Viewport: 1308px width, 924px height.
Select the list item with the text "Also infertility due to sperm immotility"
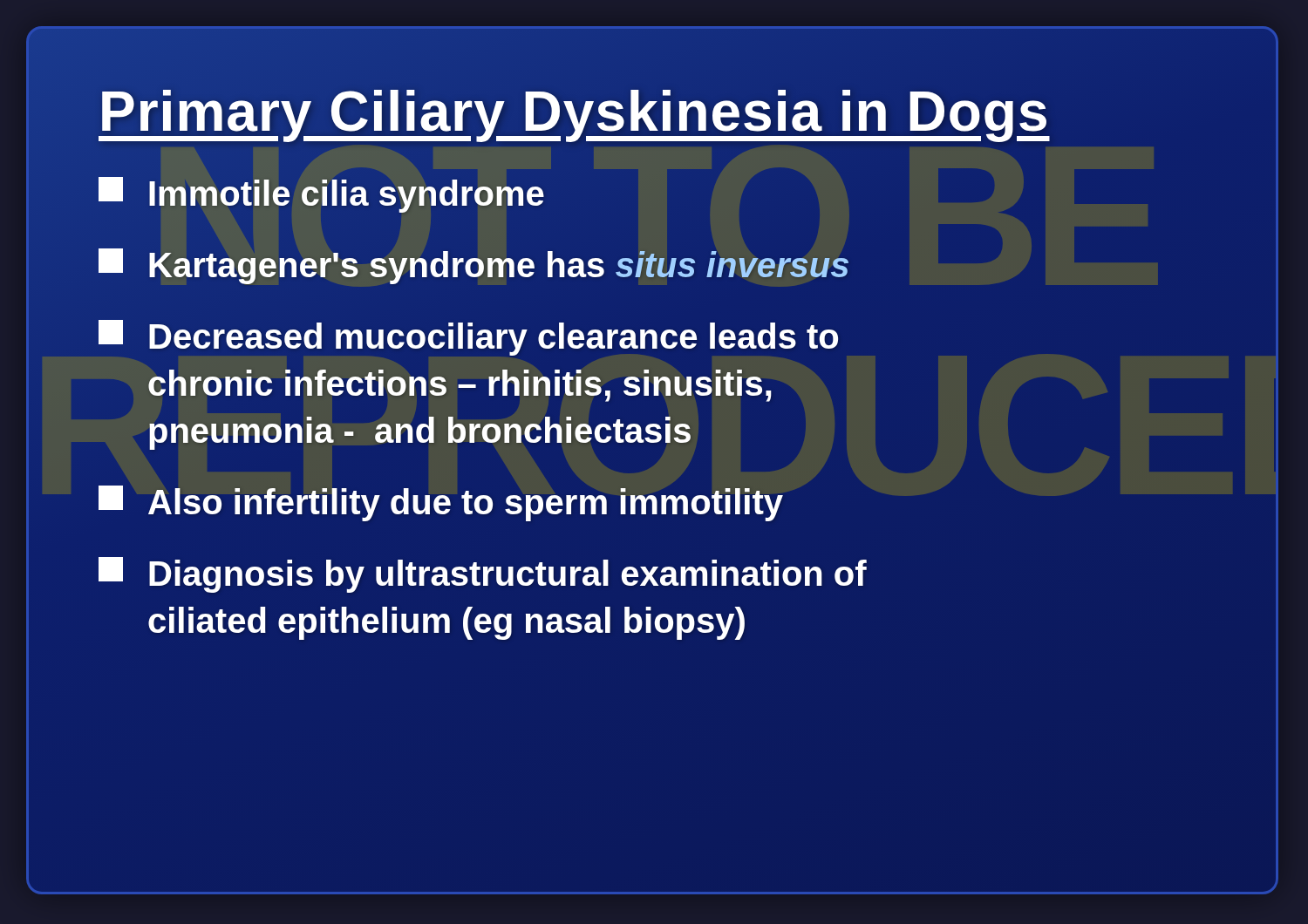pyautogui.click(x=652, y=502)
